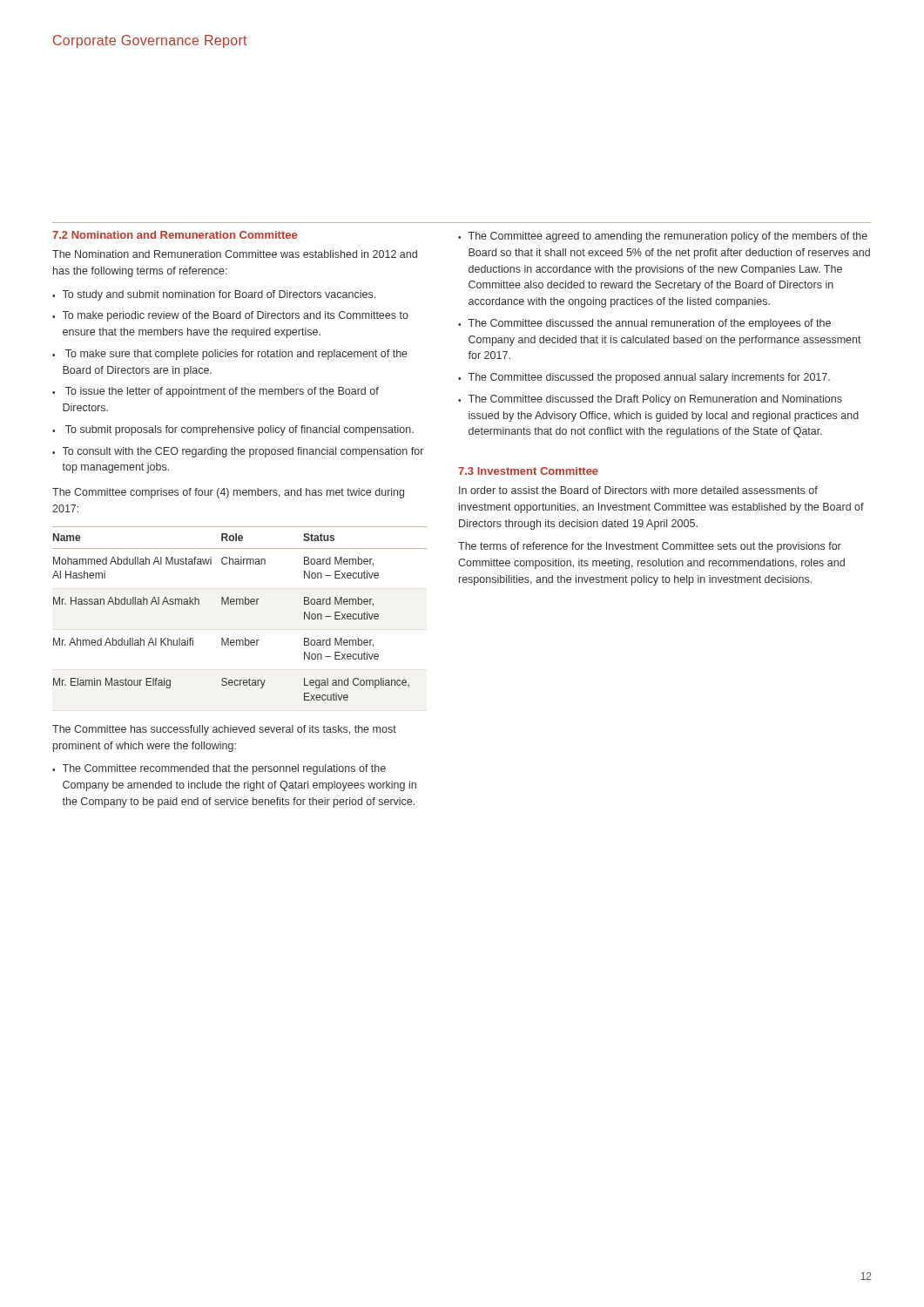Image resolution: width=924 pixels, height=1307 pixels.
Task: Find the block starting "The Nomination and Remuneration"
Action: pyautogui.click(x=240, y=263)
